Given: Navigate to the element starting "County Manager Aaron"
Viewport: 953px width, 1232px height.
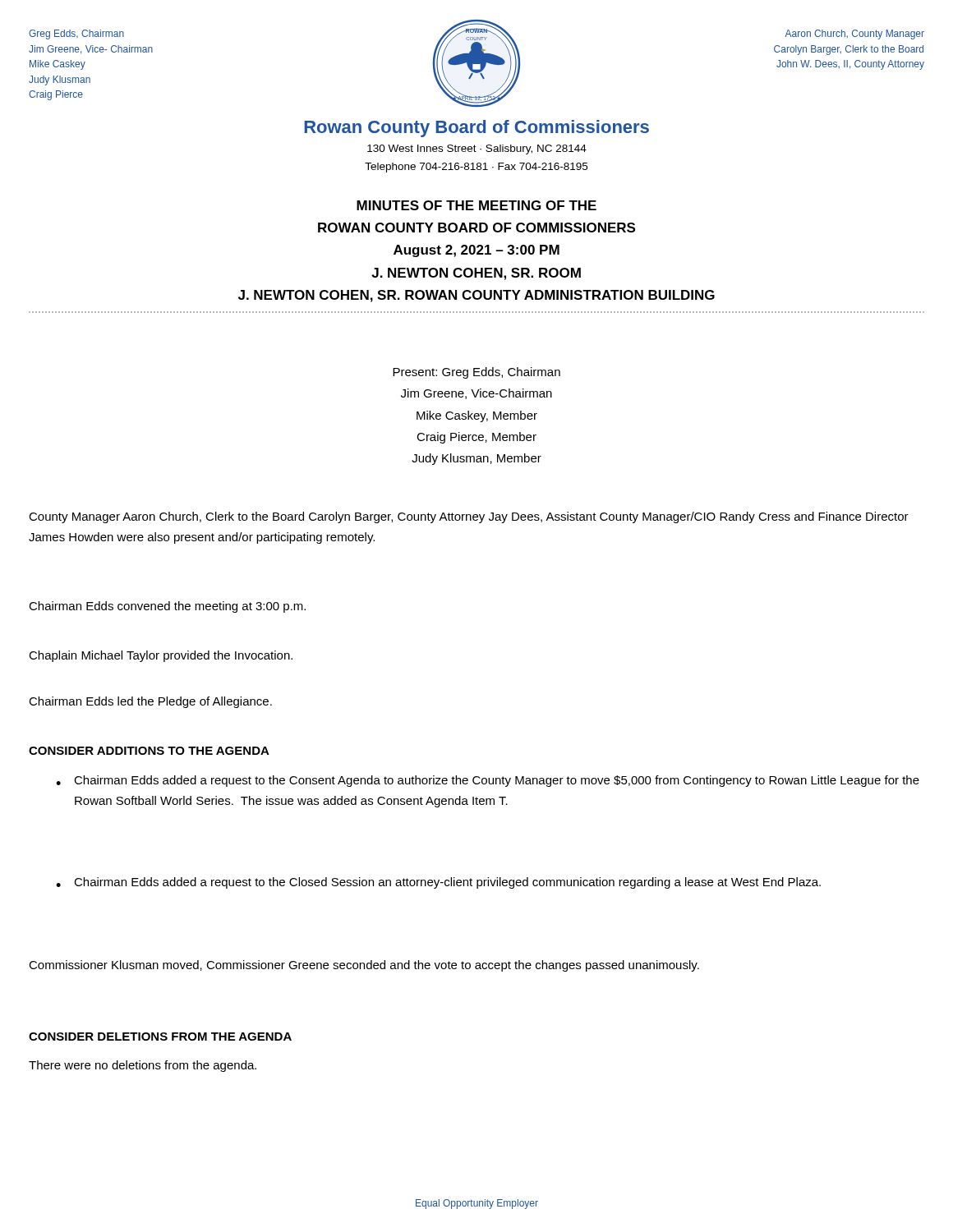Looking at the screenshot, I should [468, 526].
